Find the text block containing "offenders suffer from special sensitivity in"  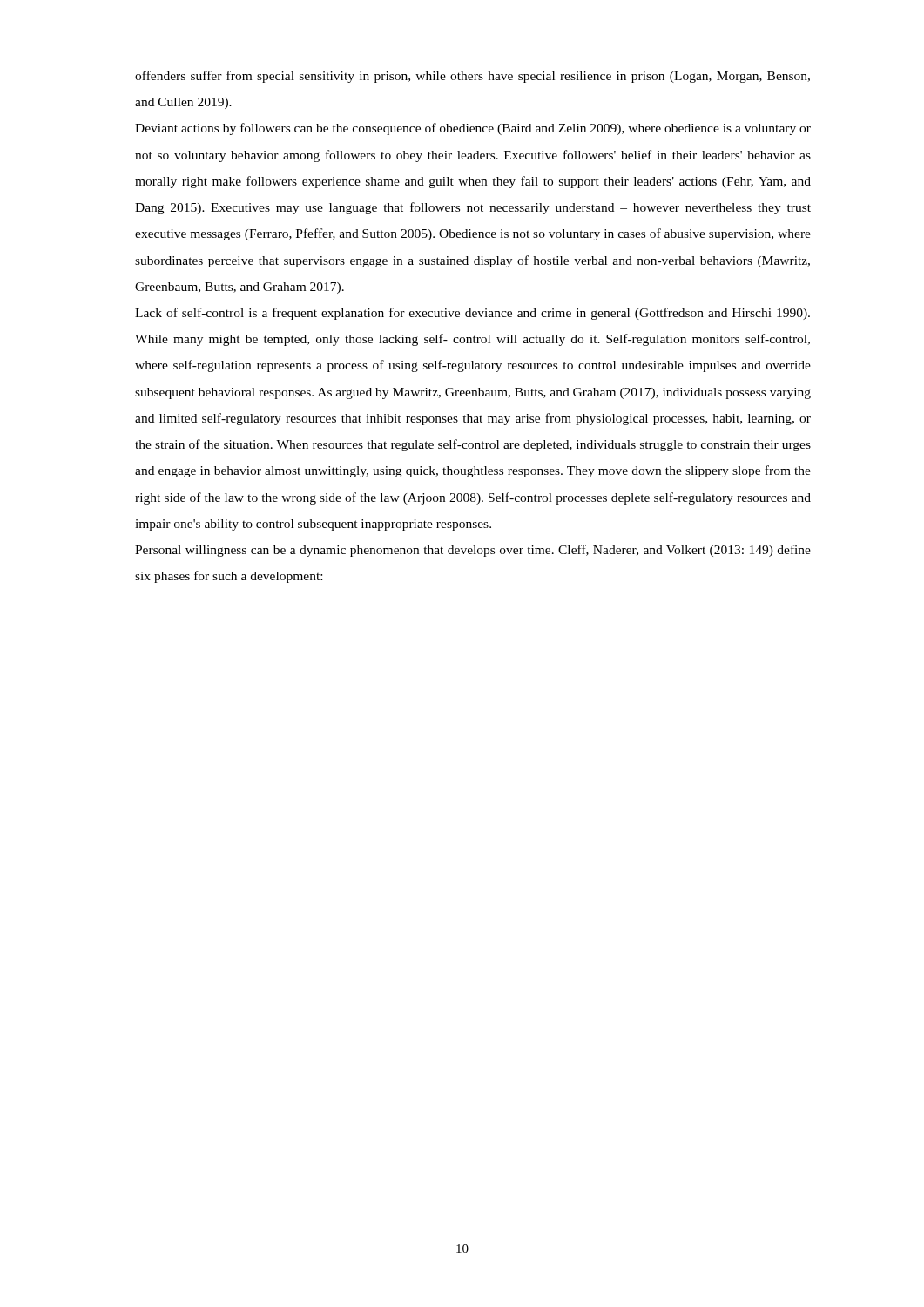coord(473,89)
